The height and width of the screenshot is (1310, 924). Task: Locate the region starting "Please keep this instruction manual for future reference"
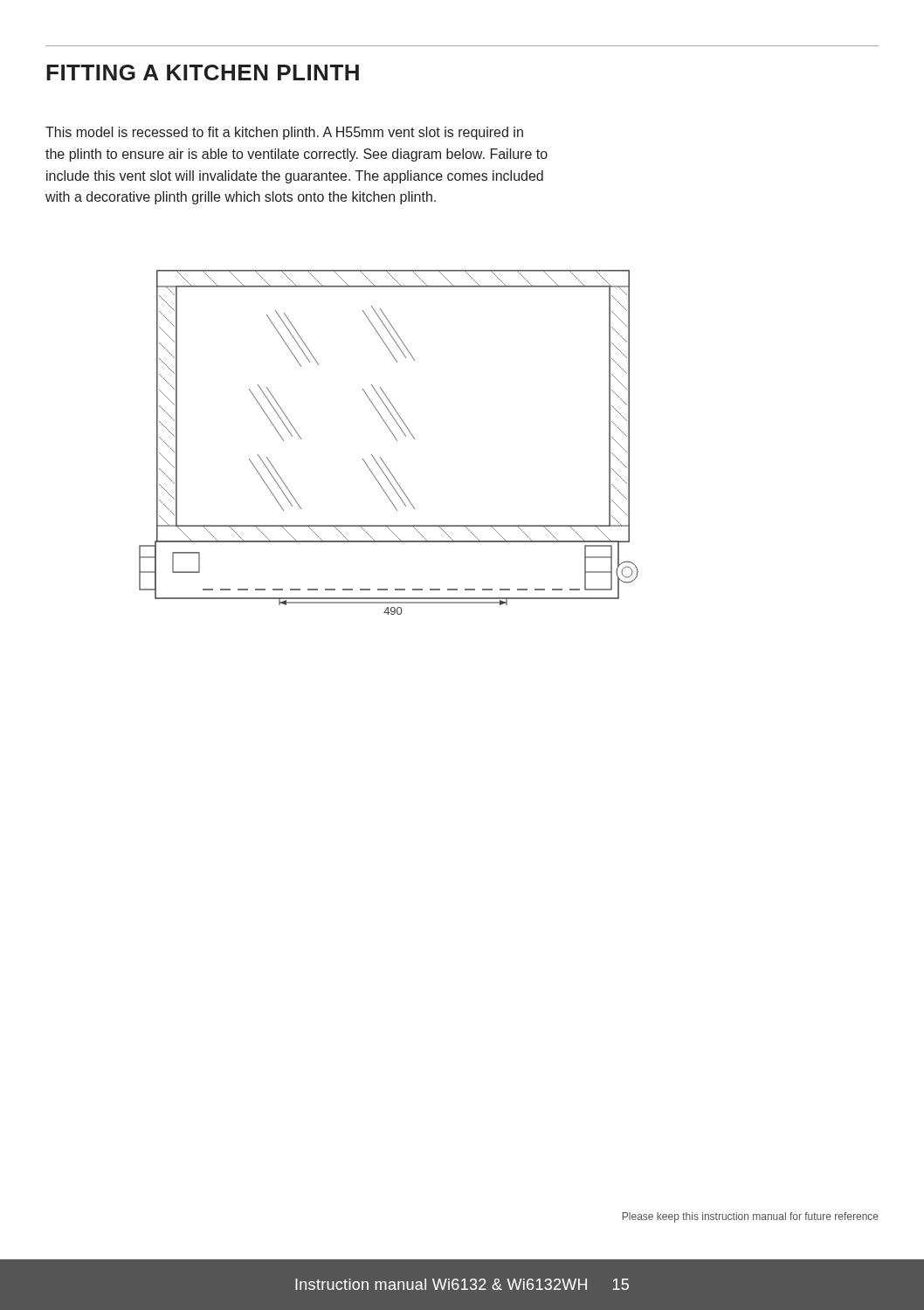click(750, 1217)
